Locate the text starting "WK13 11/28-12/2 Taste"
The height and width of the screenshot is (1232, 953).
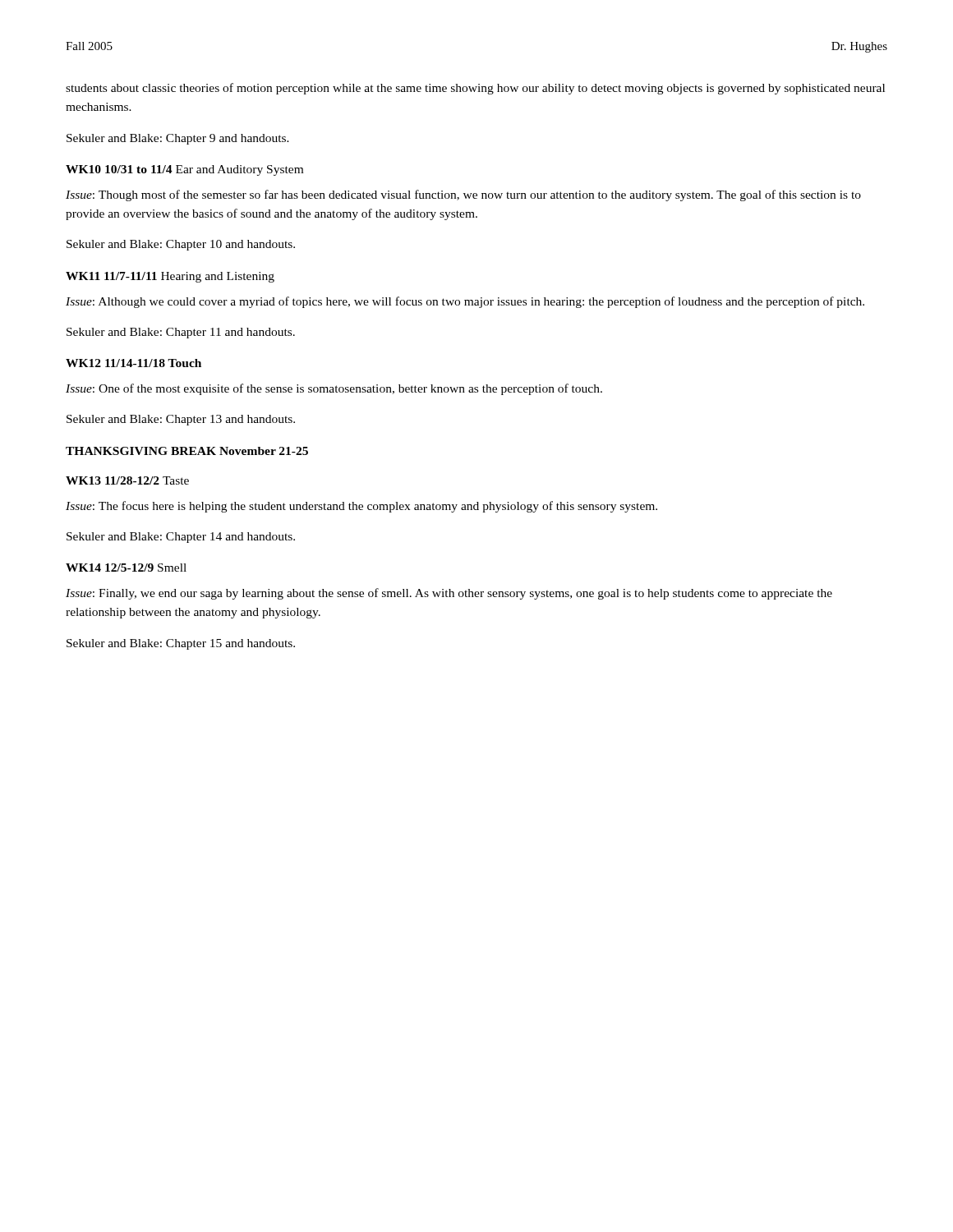point(128,480)
